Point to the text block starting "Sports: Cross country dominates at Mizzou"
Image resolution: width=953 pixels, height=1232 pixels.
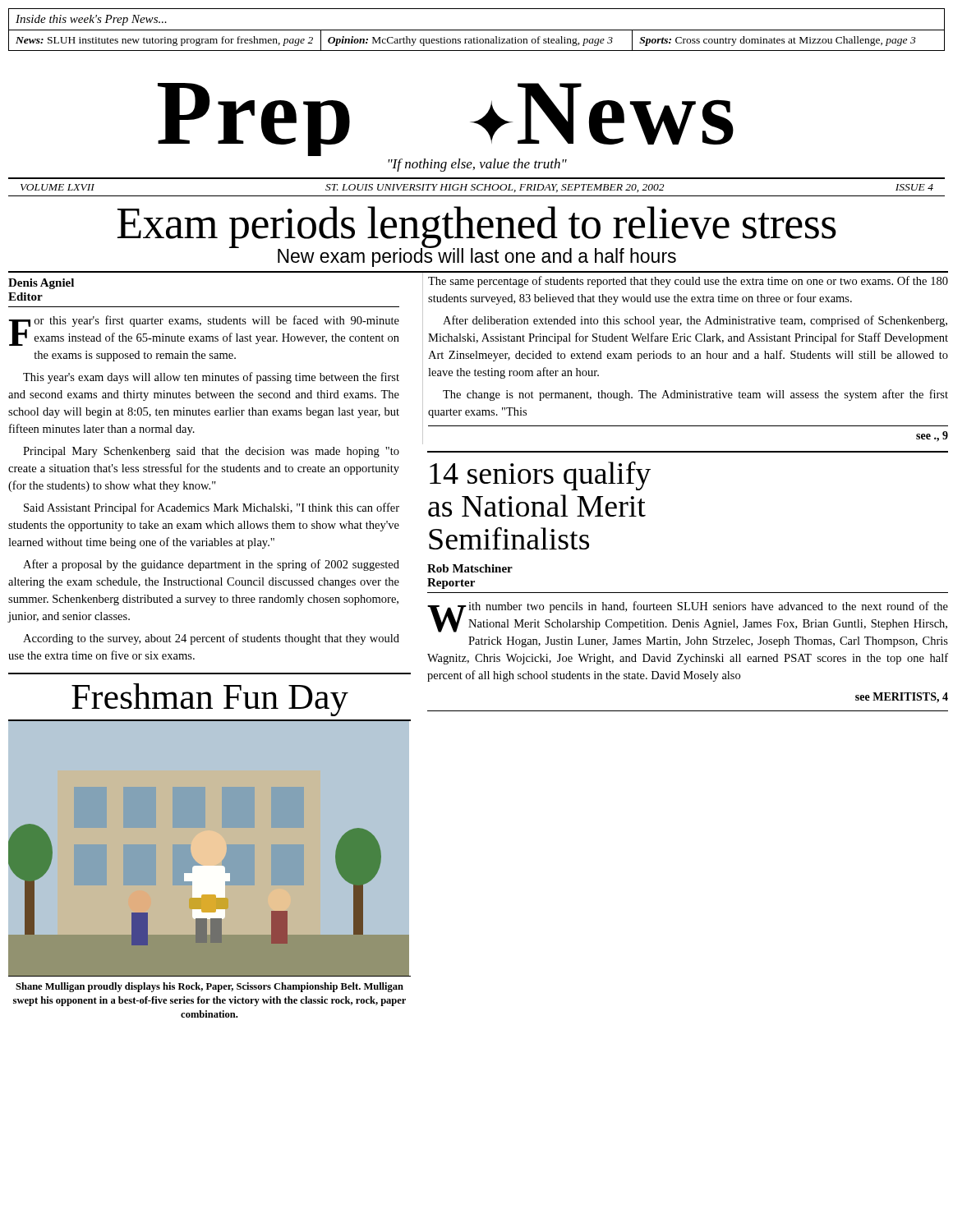pos(778,40)
